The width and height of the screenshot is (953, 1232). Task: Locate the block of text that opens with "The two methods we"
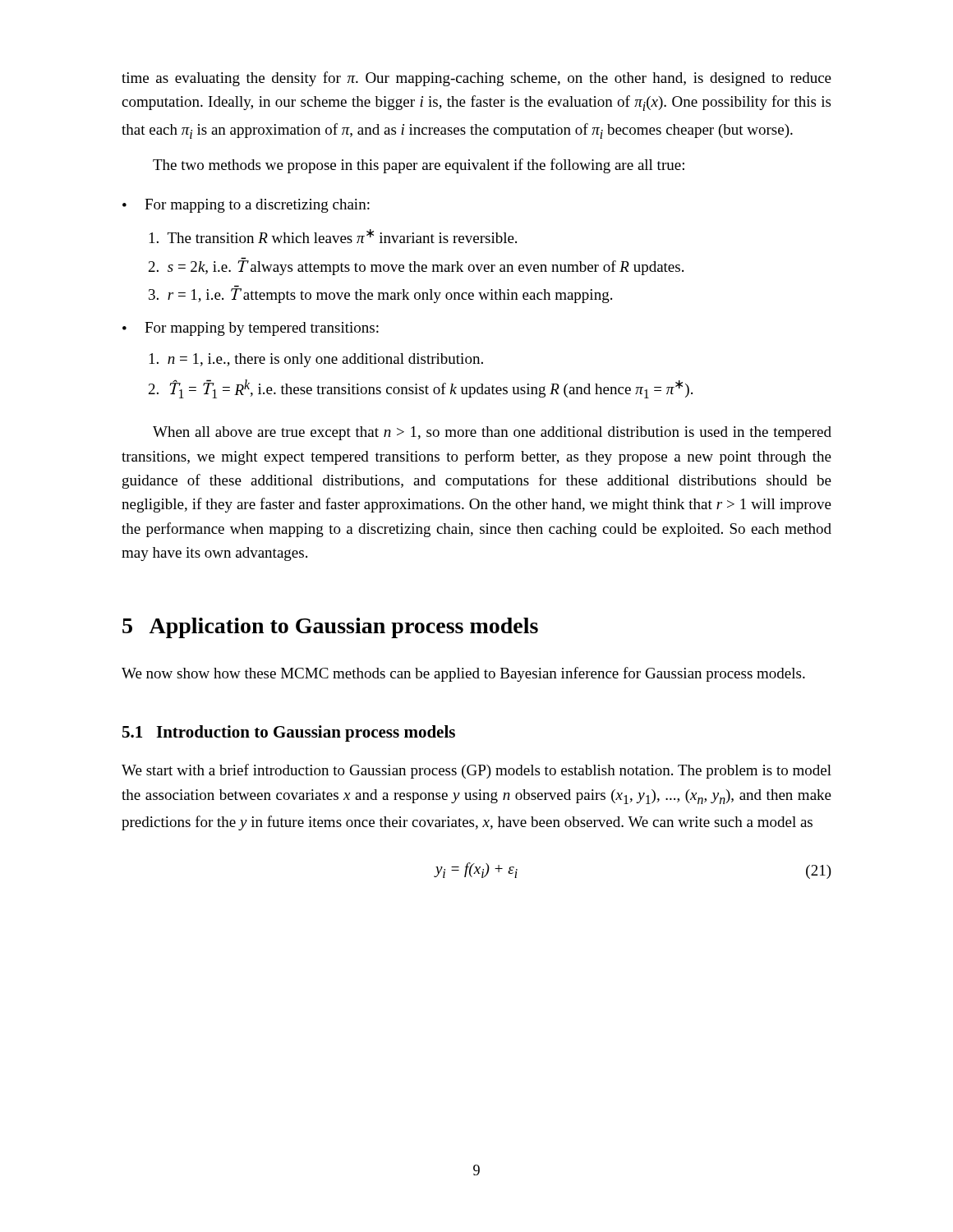[476, 165]
